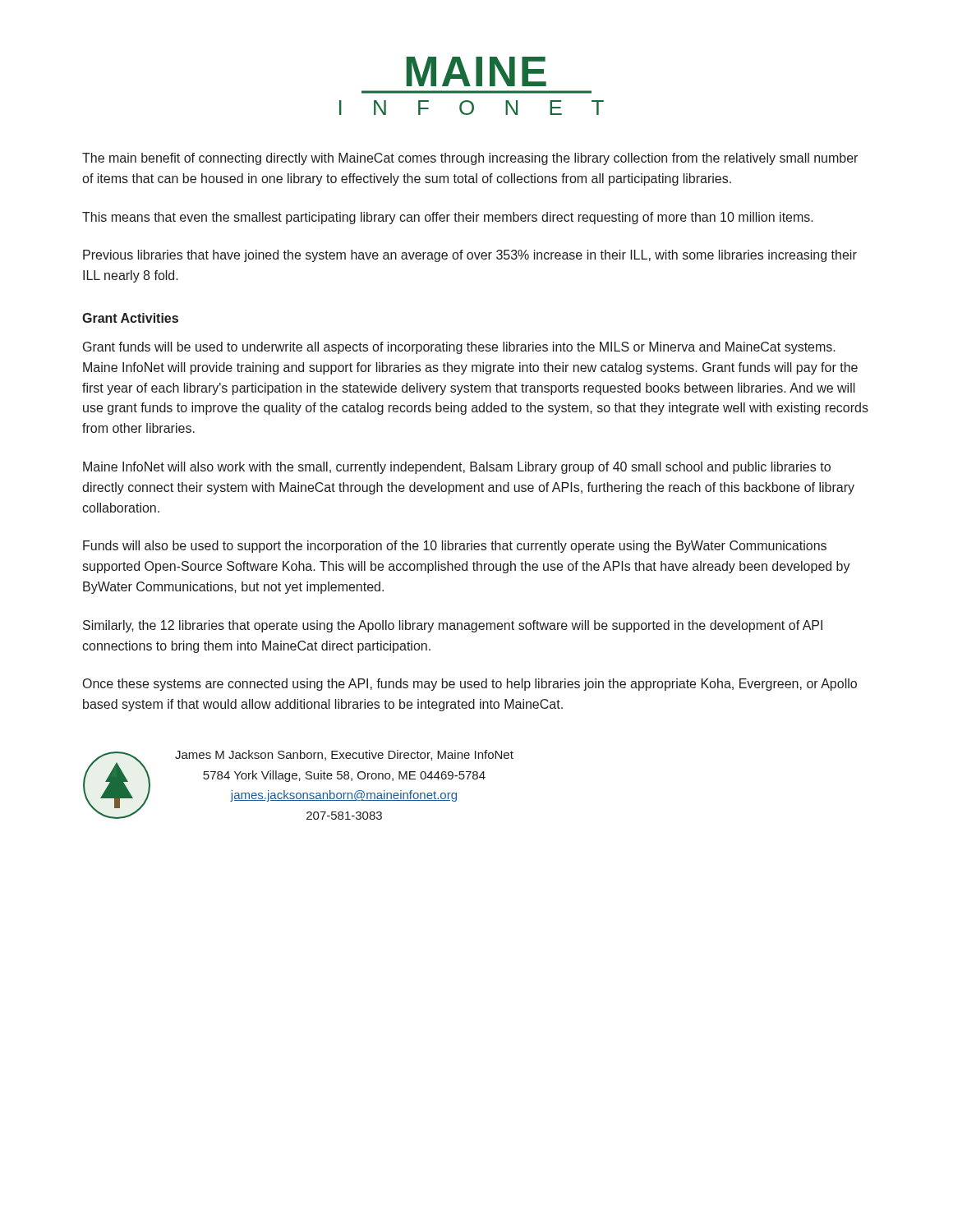Find the block on this page that starts "The main benefit of connecting directly with"
The image size is (953, 1232).
(x=470, y=168)
